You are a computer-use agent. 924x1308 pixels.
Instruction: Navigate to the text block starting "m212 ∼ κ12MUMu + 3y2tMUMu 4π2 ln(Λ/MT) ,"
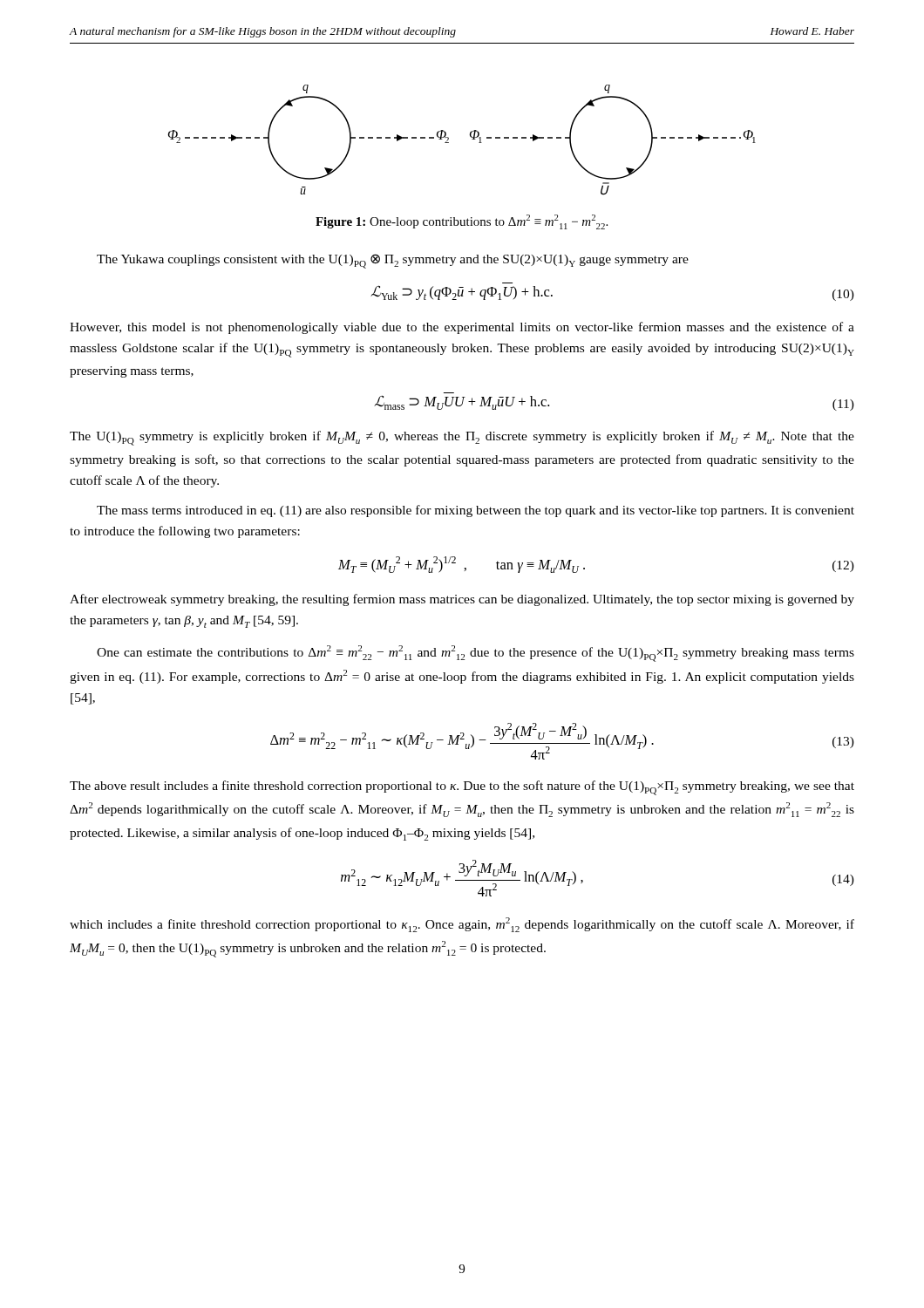tap(597, 879)
